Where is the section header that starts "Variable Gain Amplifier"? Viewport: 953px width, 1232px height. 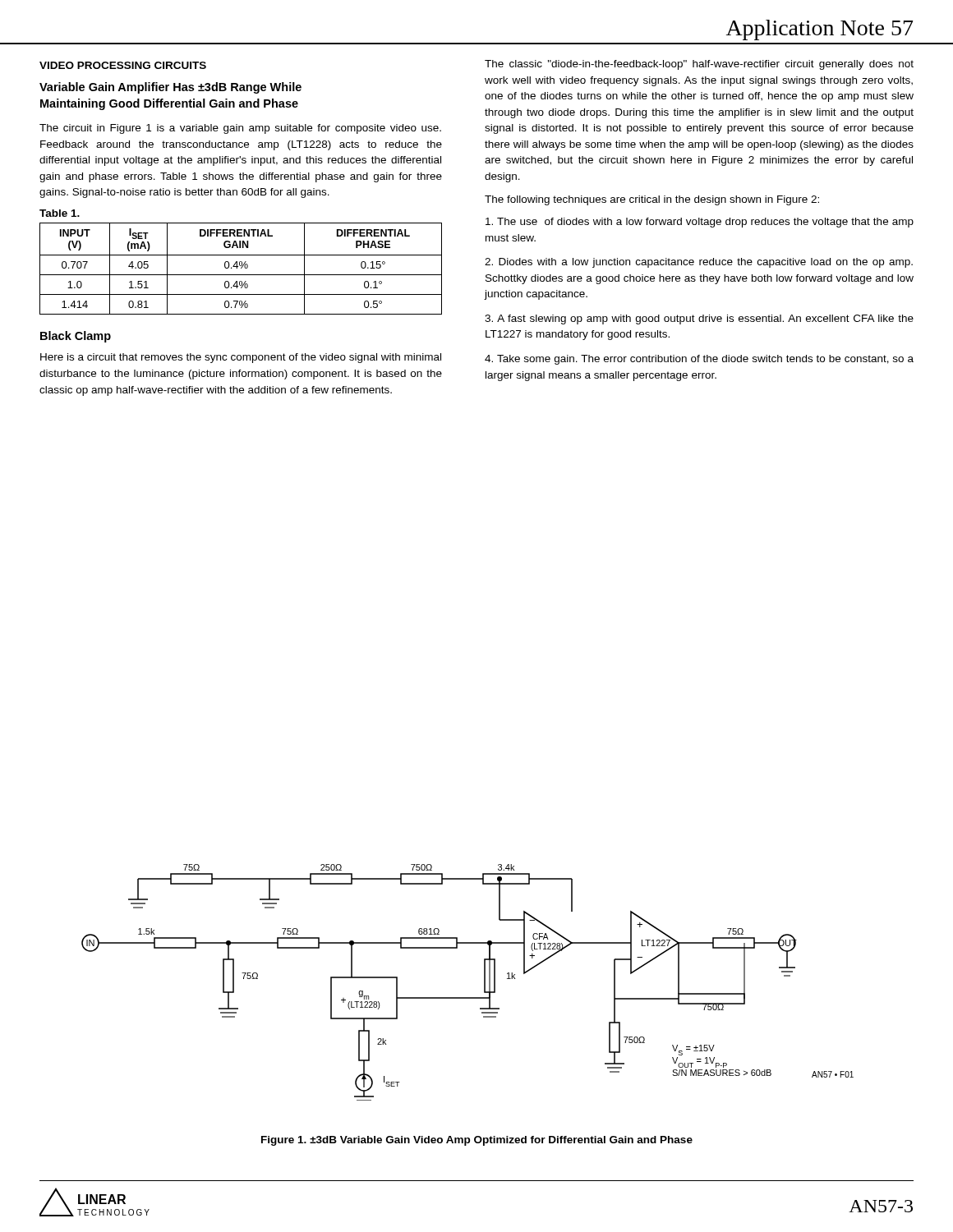pyautogui.click(x=171, y=95)
